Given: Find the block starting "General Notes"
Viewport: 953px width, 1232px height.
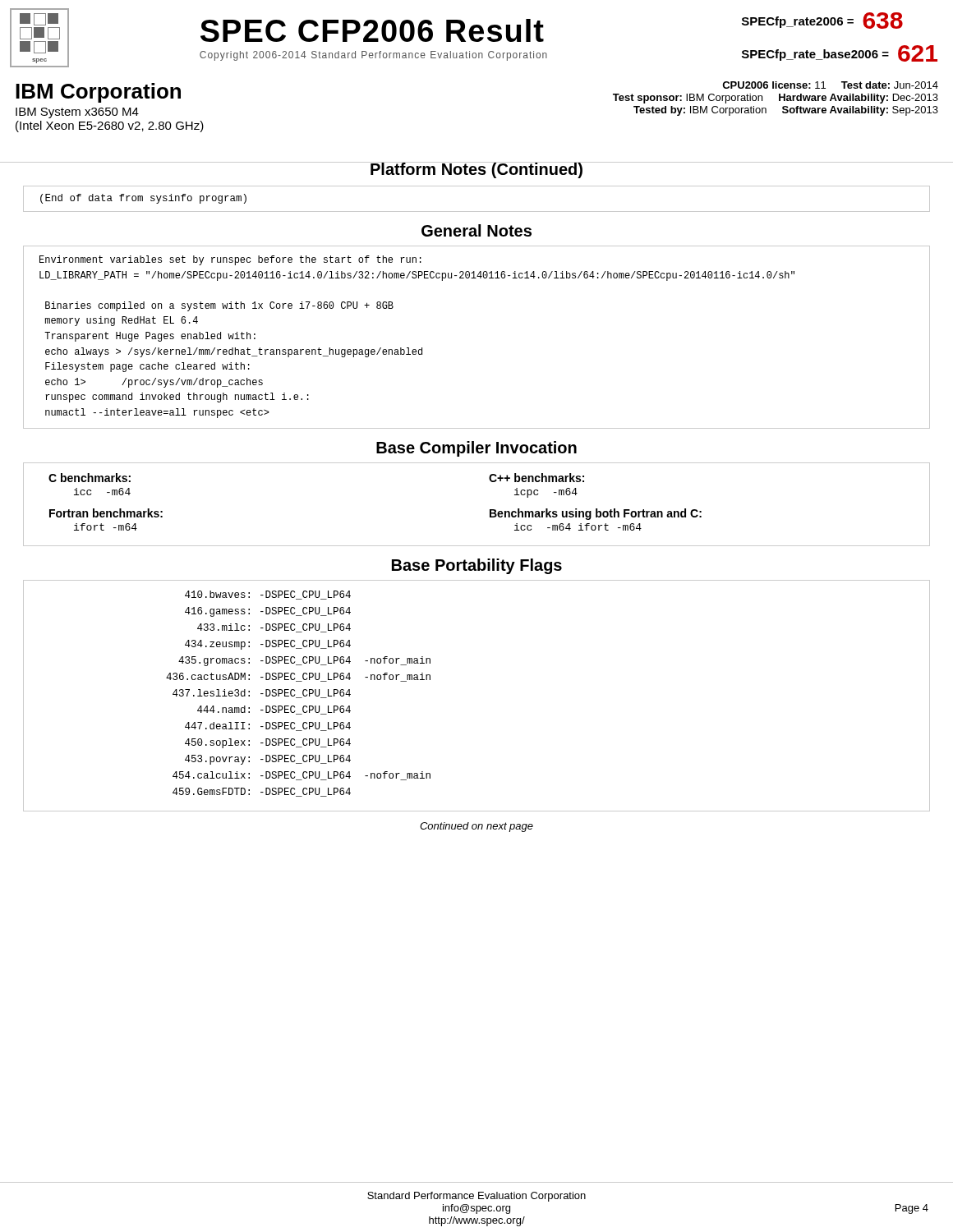Looking at the screenshot, I should click(x=476, y=231).
